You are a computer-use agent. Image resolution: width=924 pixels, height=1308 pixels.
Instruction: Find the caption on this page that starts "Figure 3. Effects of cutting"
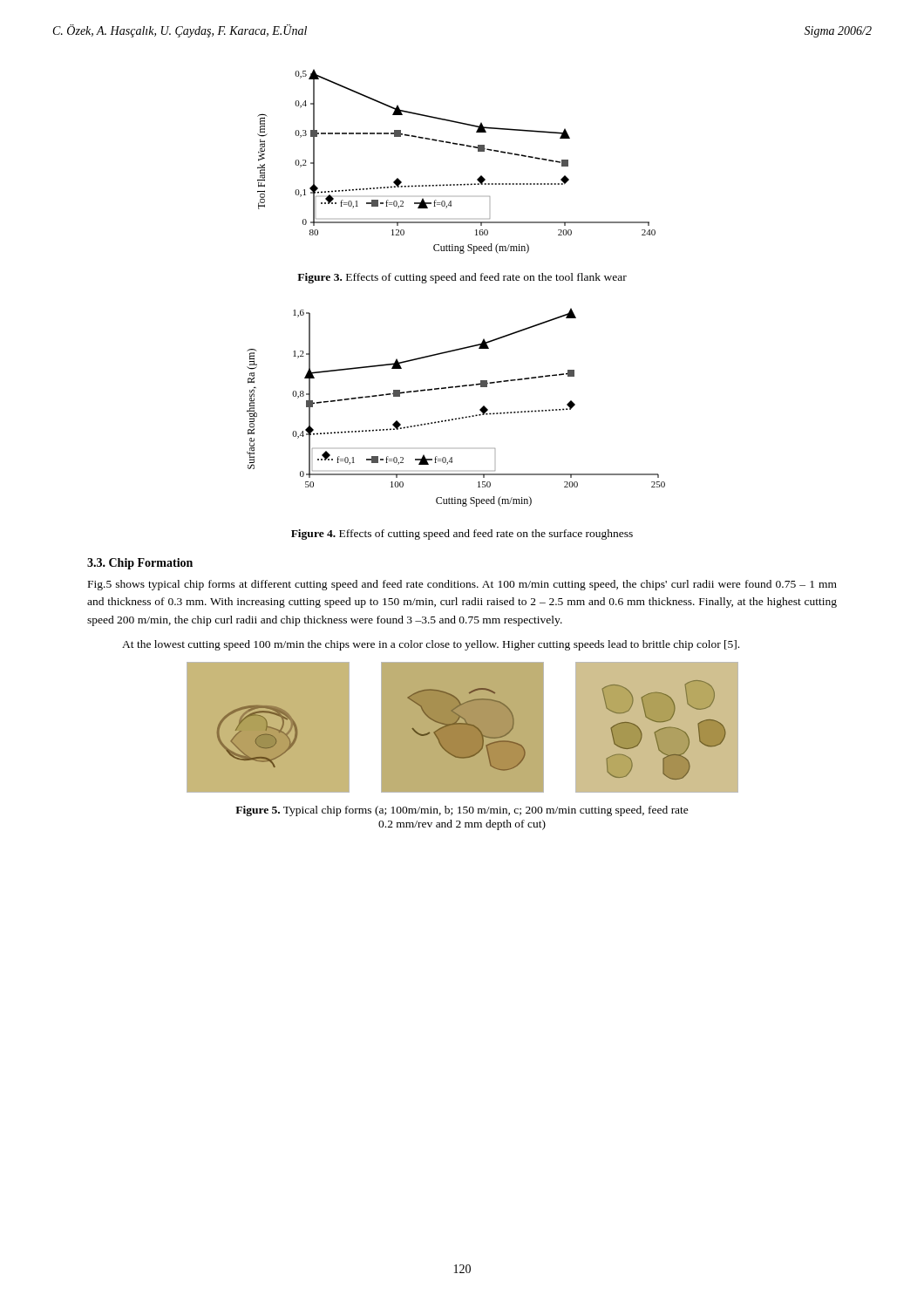[462, 277]
